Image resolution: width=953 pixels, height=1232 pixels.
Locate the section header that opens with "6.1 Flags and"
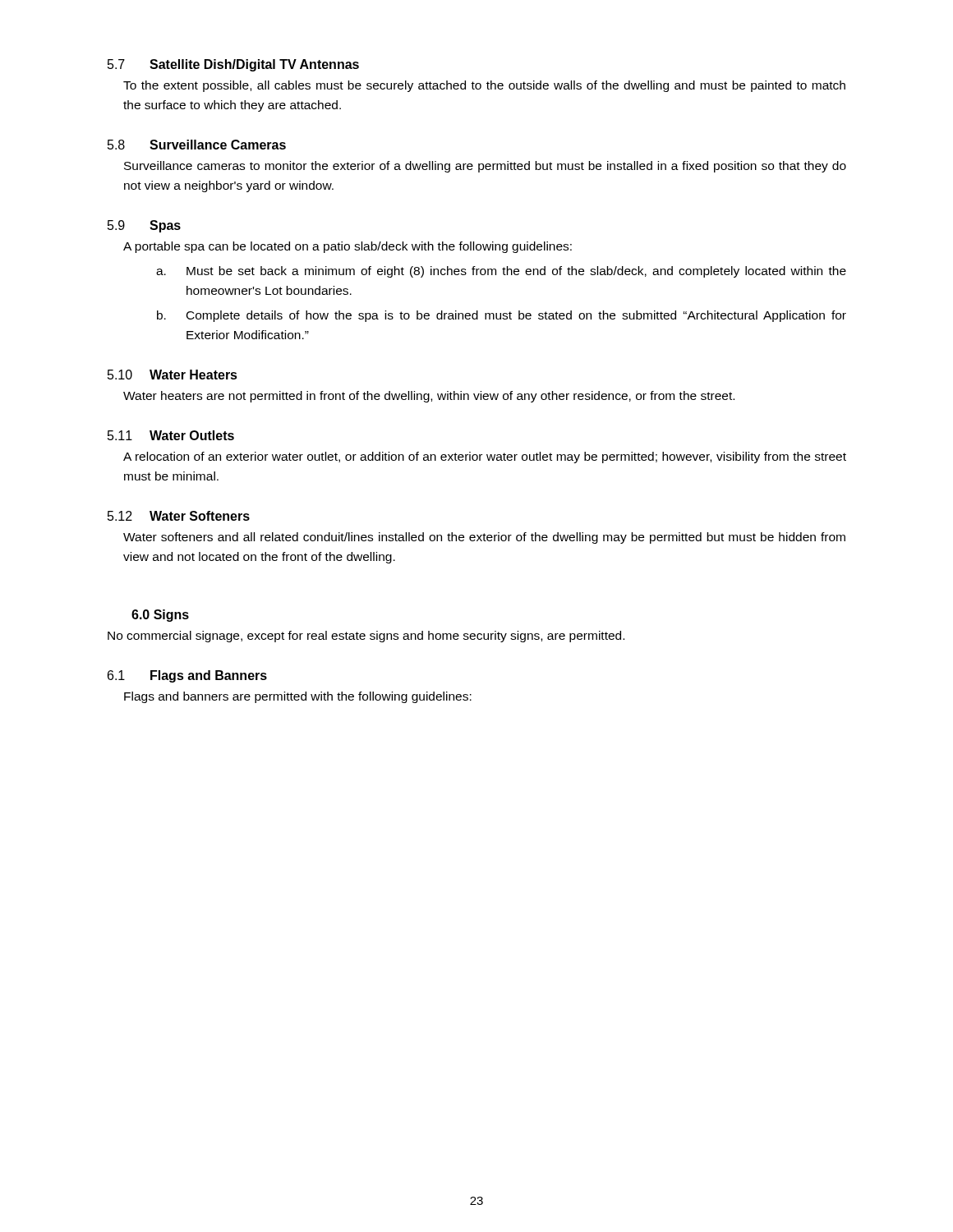[x=187, y=676]
